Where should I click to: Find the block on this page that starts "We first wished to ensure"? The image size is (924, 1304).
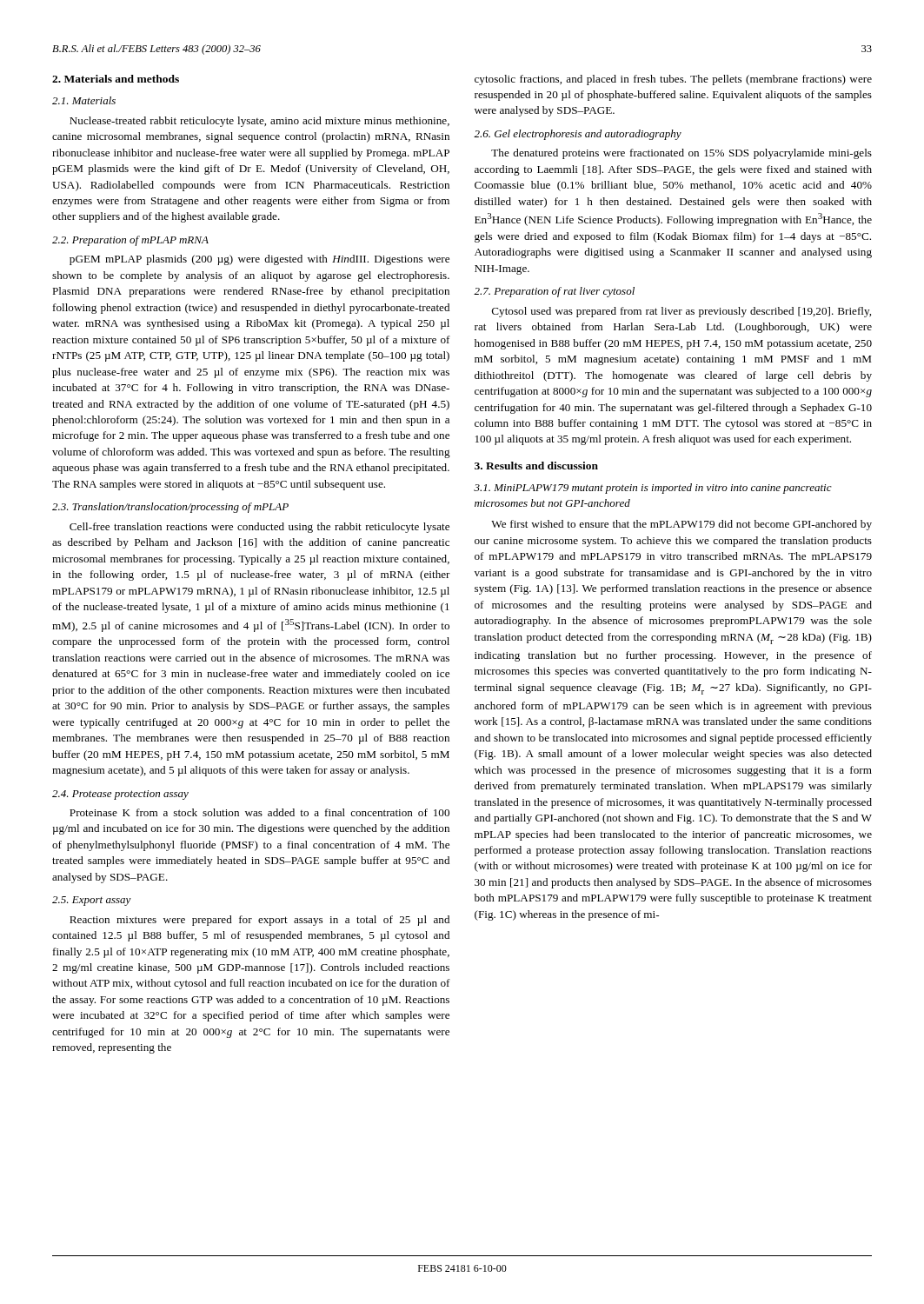coord(673,720)
